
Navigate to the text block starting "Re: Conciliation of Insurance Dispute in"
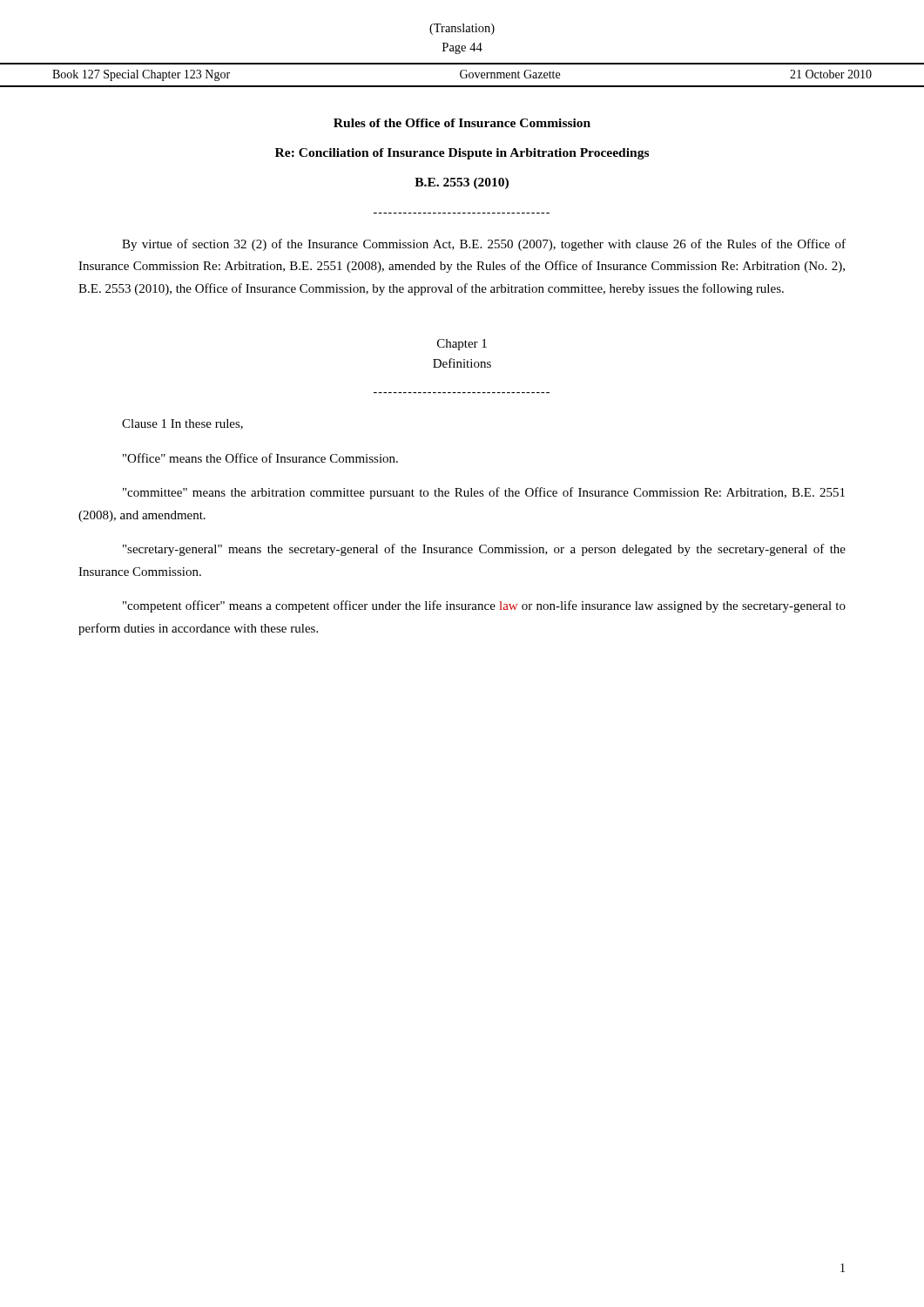click(462, 152)
